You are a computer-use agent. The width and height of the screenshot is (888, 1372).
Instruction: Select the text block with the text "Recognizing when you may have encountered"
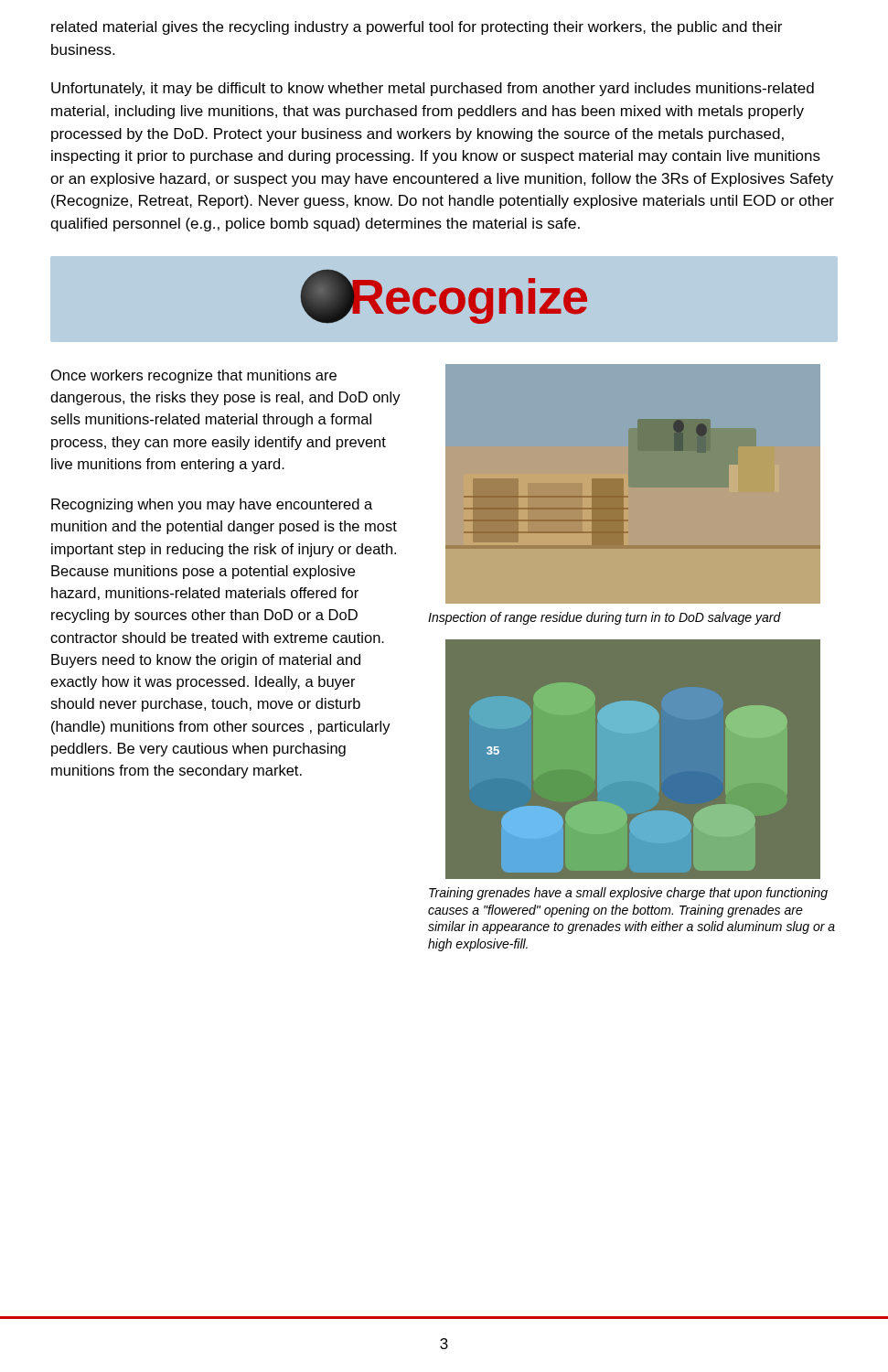[x=224, y=637]
